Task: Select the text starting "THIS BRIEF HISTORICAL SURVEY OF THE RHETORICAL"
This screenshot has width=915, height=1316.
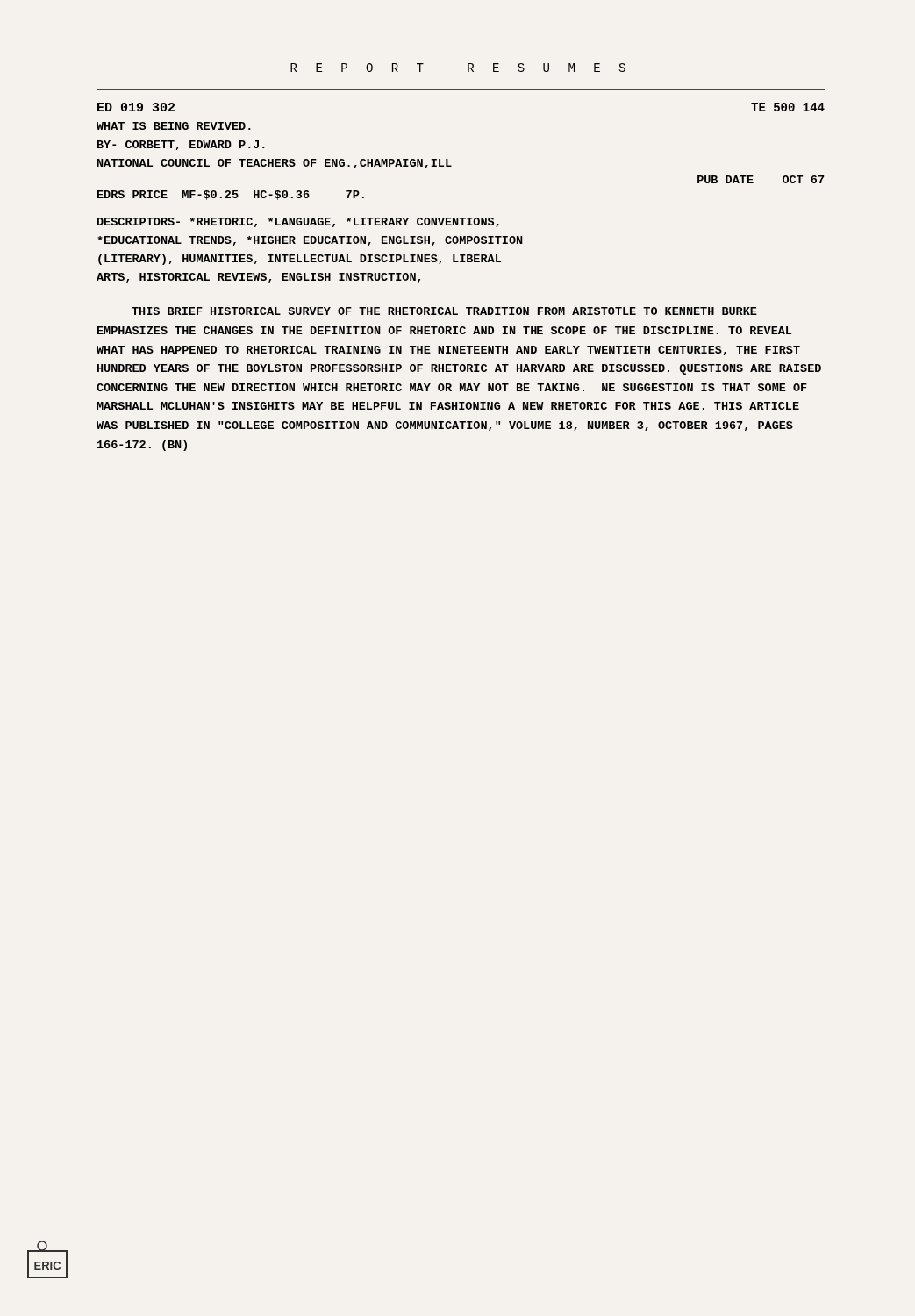Action: [461, 379]
